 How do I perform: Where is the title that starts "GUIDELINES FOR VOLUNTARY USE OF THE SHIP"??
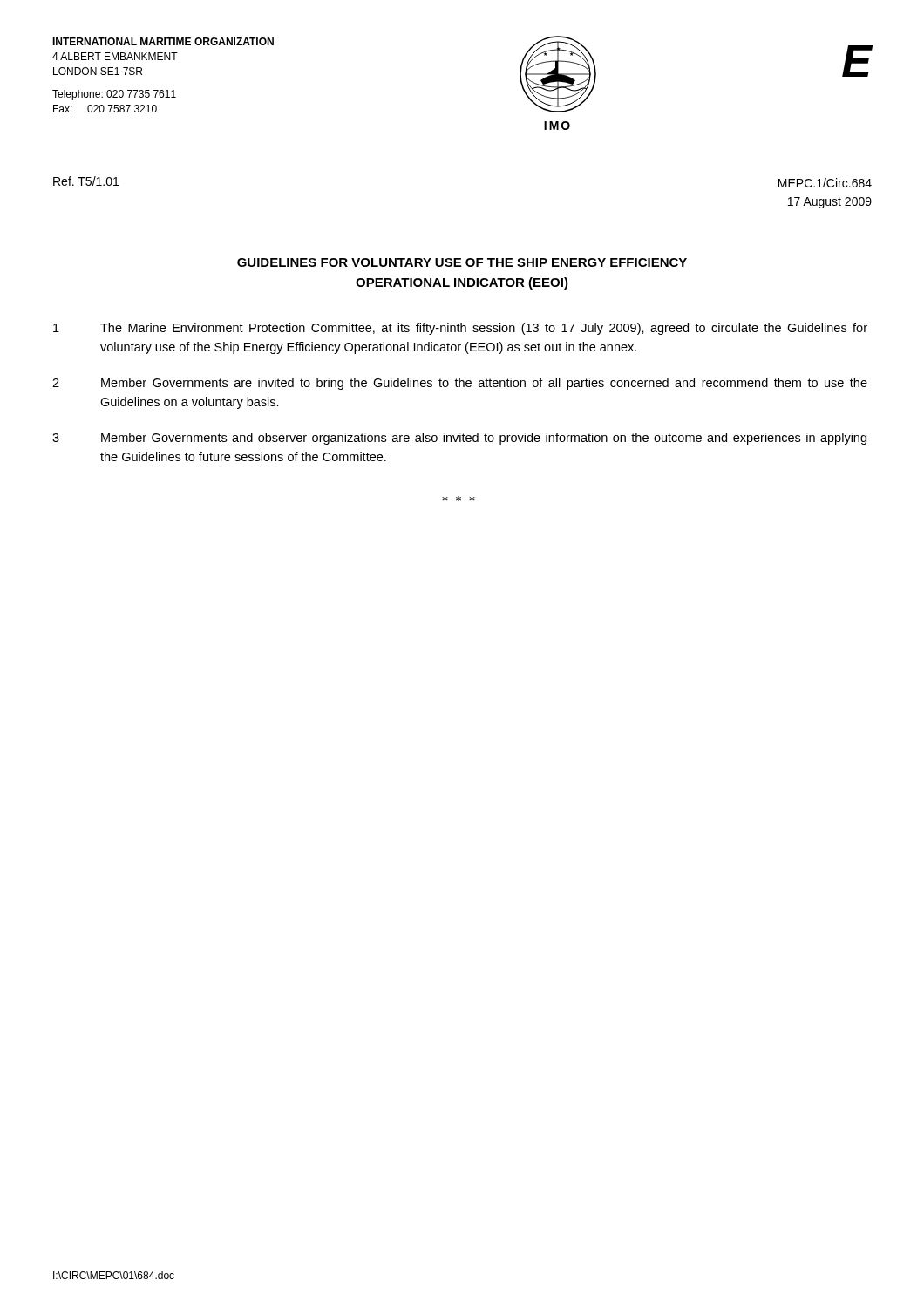pos(462,272)
